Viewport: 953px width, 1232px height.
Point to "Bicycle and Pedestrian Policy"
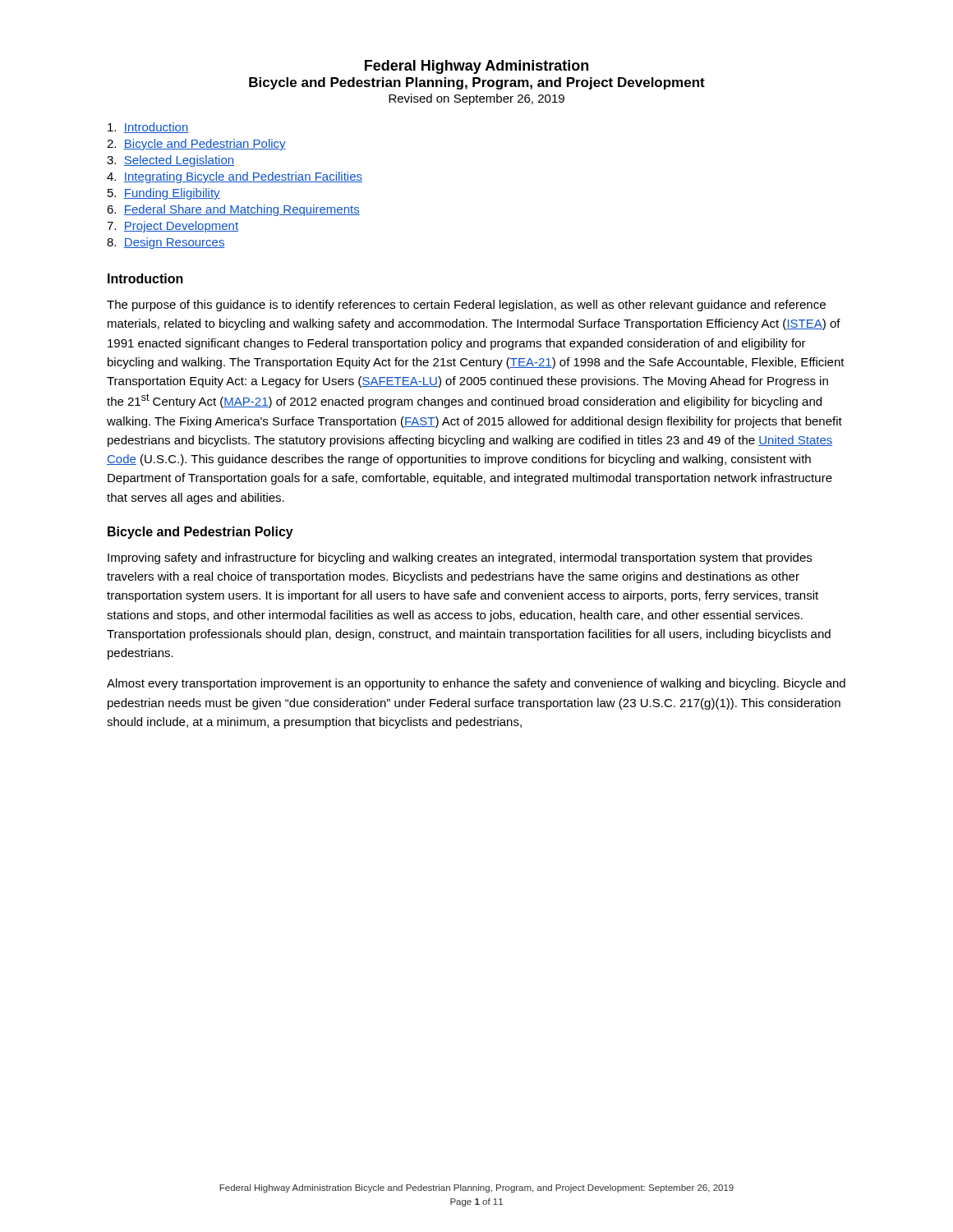click(x=200, y=532)
